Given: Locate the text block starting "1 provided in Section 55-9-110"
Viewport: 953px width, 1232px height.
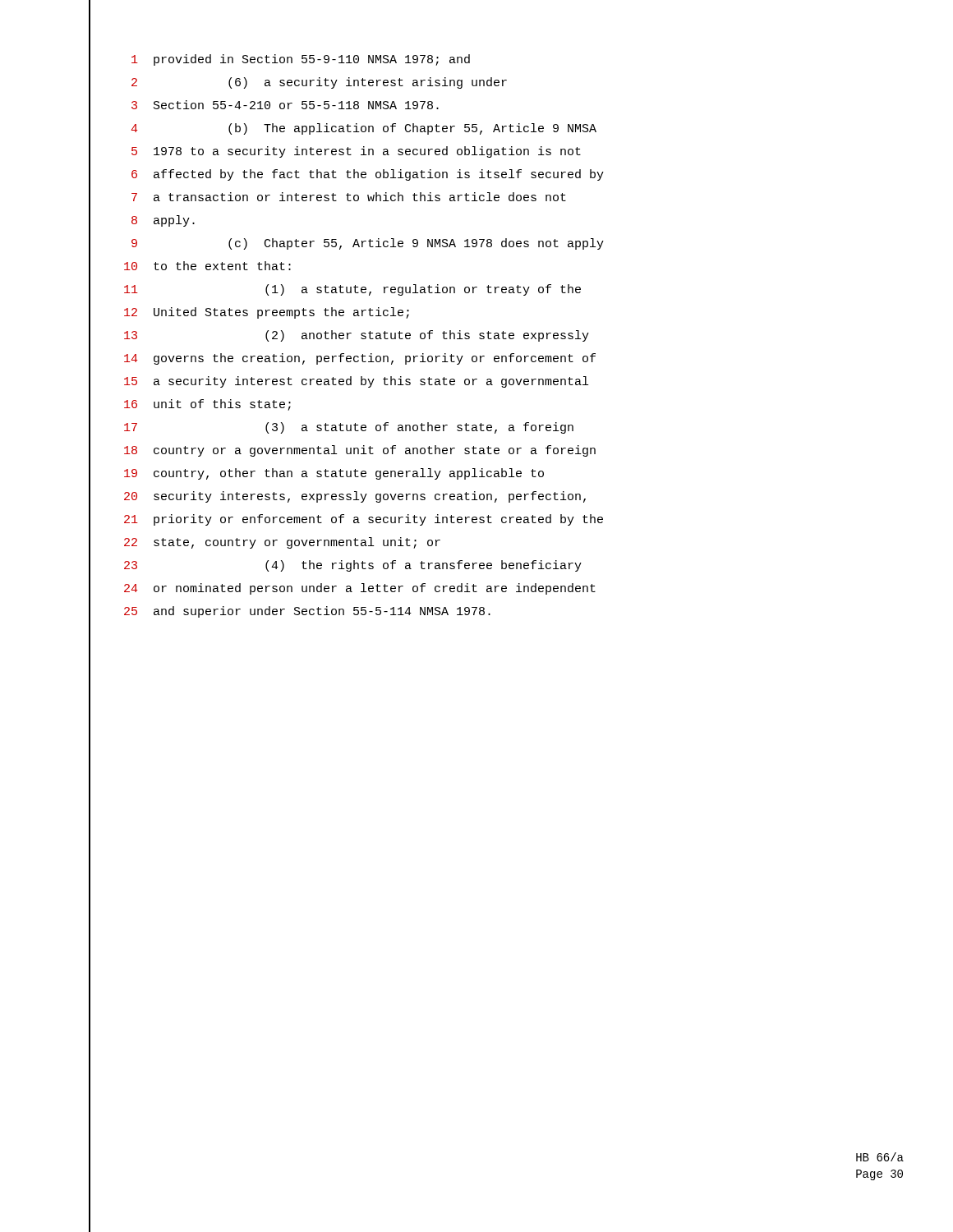Looking at the screenshot, I should coord(301,60).
